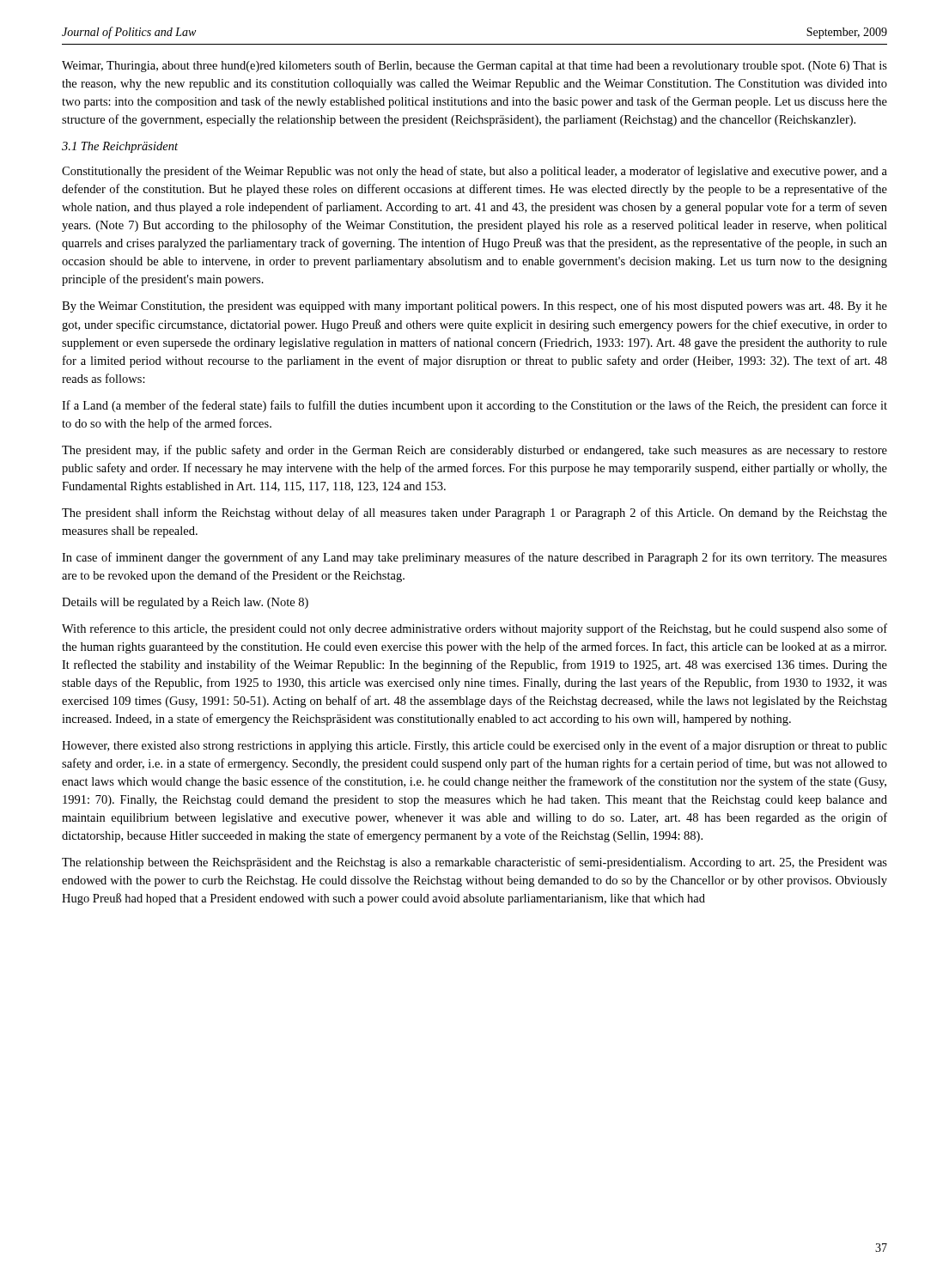The height and width of the screenshot is (1288, 949).
Task: Click the passage that begins "The president shall inform"
Action: [474, 522]
